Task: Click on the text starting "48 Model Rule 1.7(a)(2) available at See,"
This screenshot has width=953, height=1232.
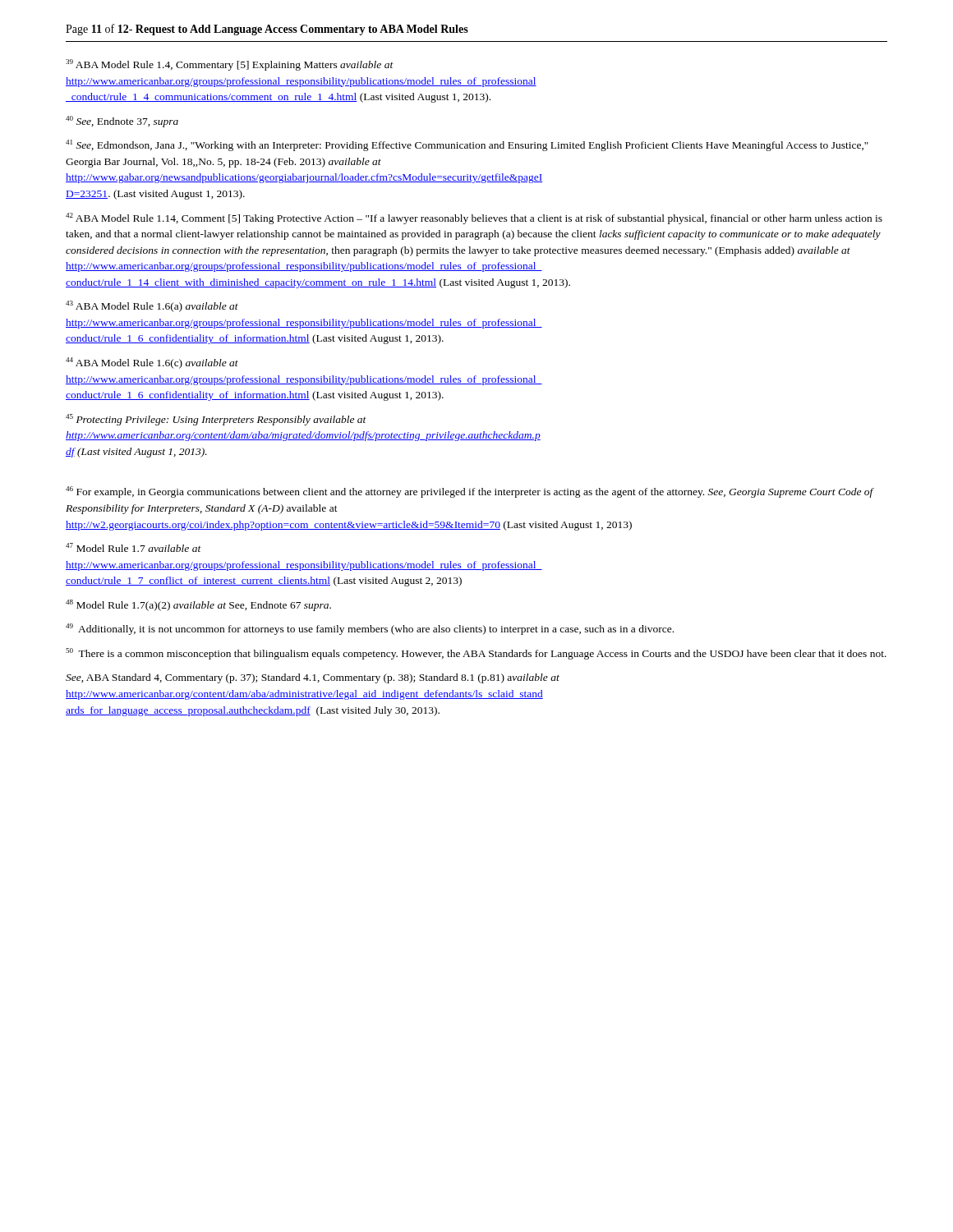Action: (x=199, y=604)
